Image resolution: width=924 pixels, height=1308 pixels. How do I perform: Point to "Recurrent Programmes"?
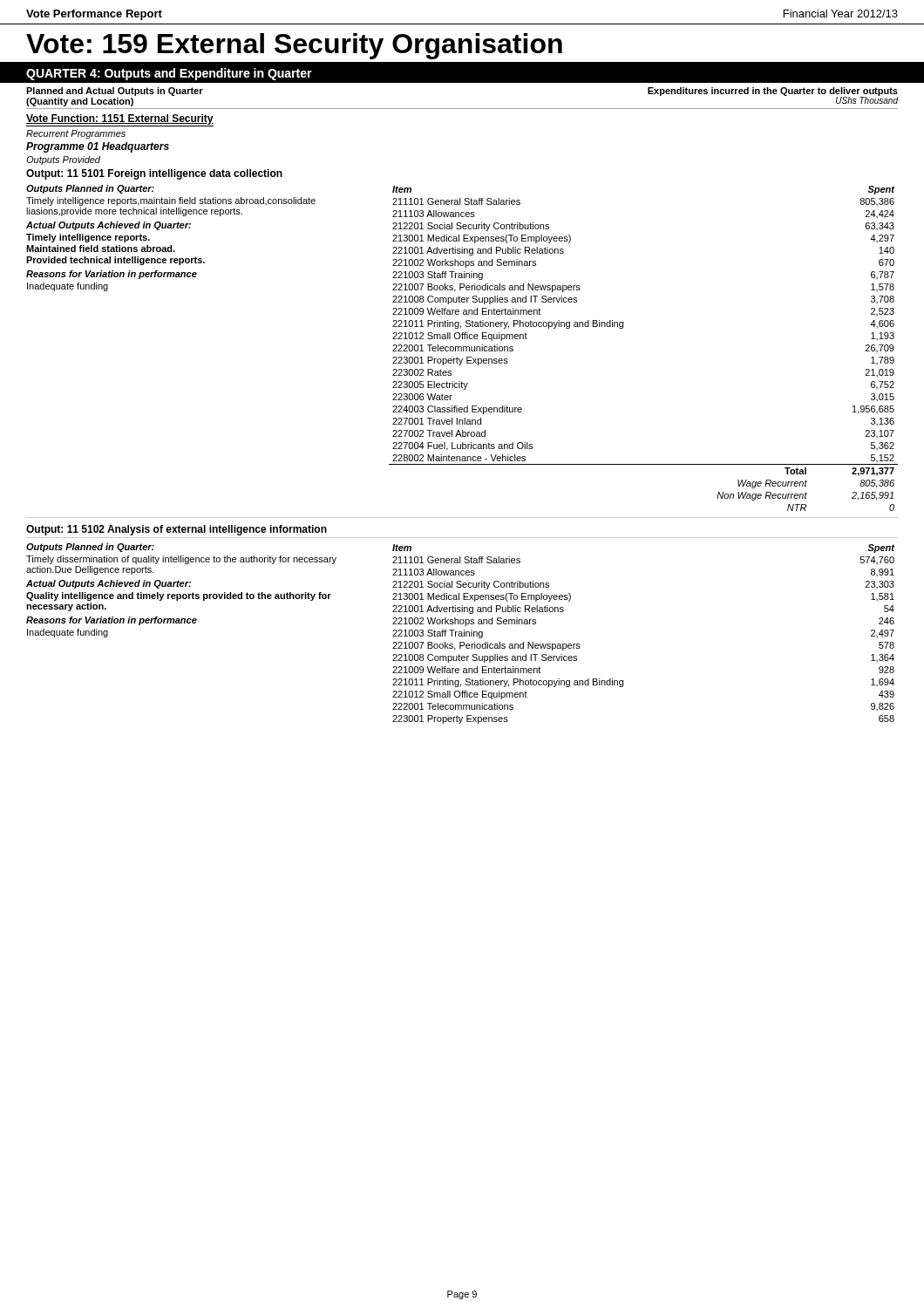point(76,133)
